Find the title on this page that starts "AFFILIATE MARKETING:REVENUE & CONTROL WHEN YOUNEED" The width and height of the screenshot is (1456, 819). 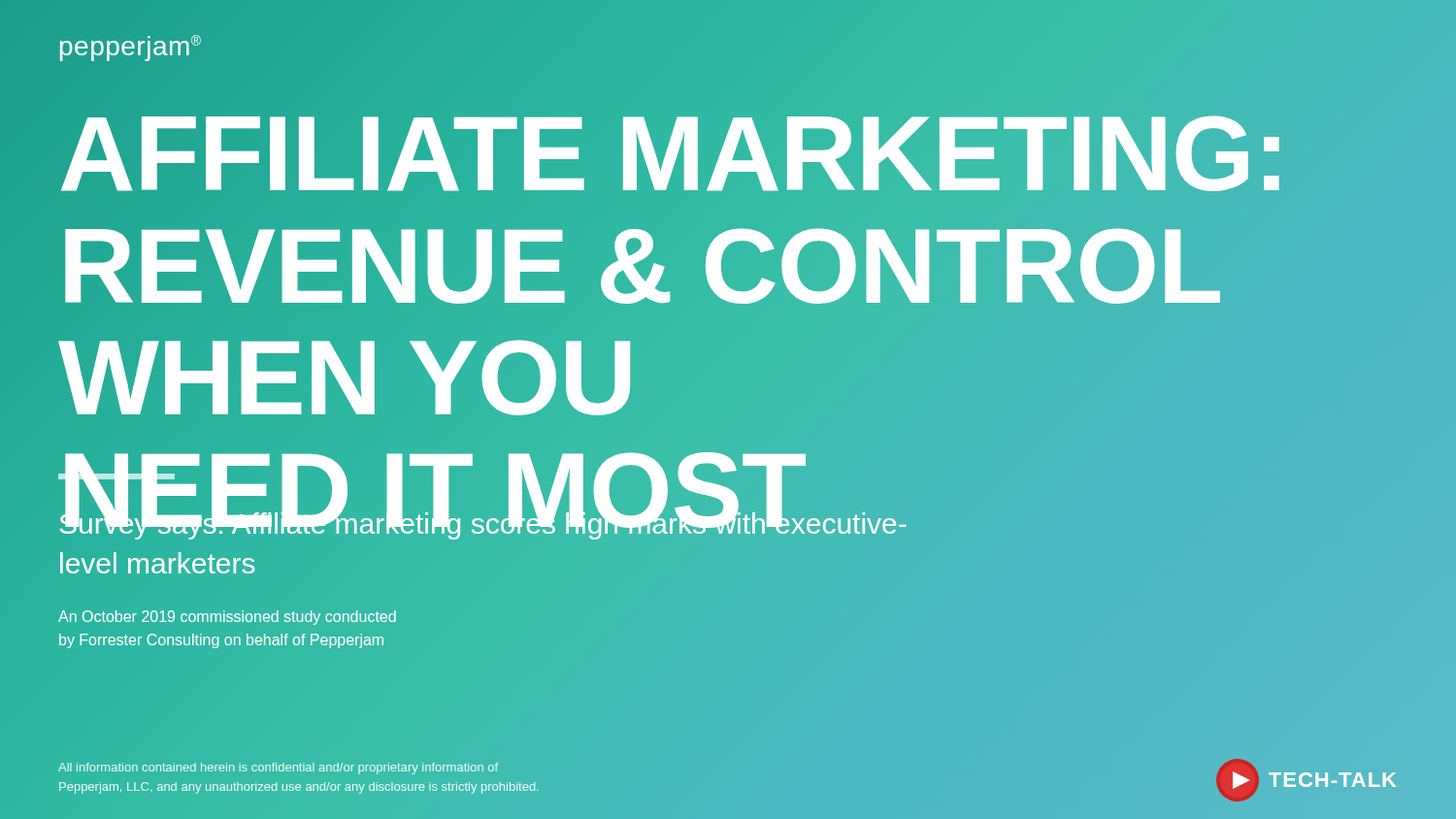click(728, 321)
